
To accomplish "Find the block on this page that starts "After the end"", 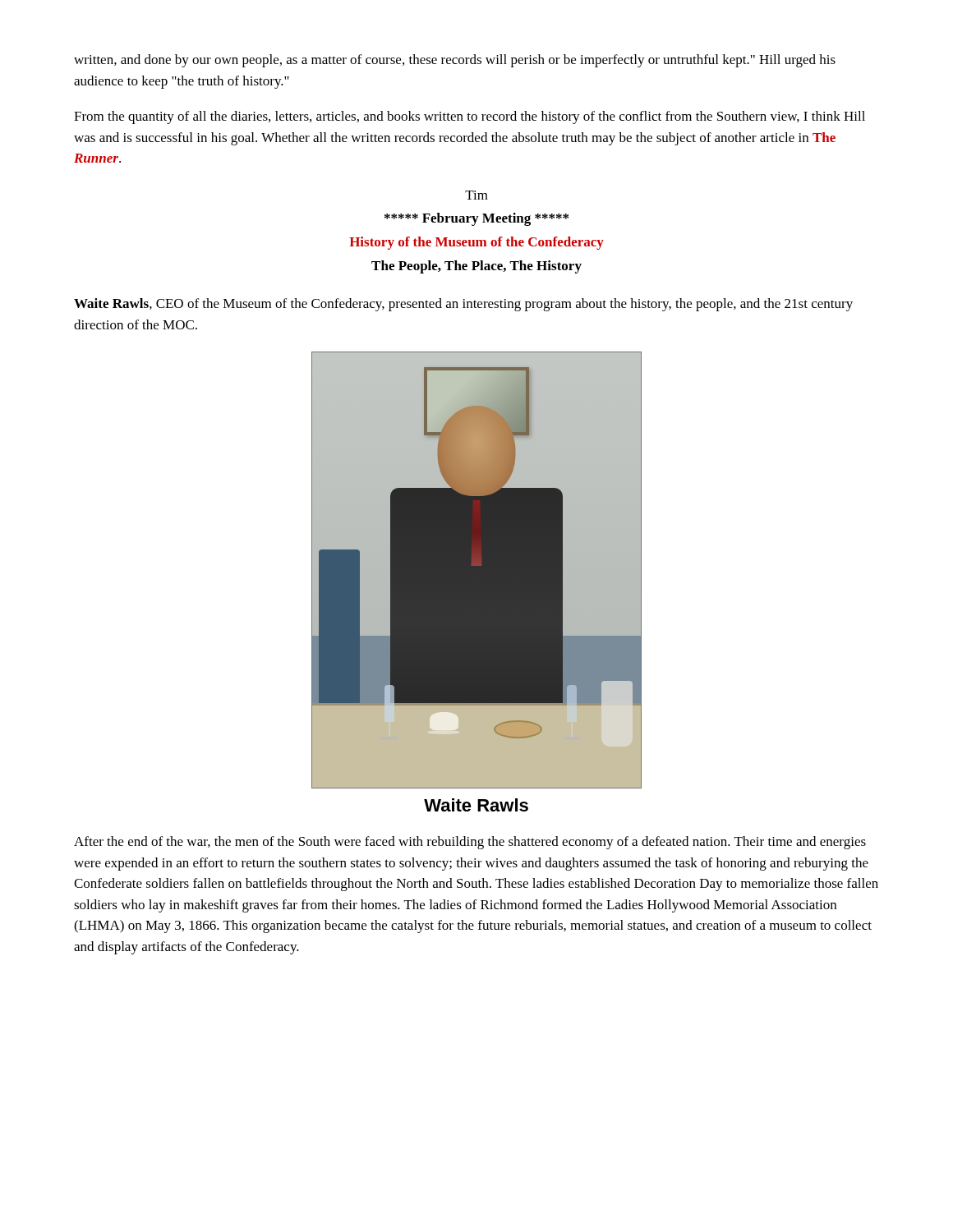I will [476, 894].
